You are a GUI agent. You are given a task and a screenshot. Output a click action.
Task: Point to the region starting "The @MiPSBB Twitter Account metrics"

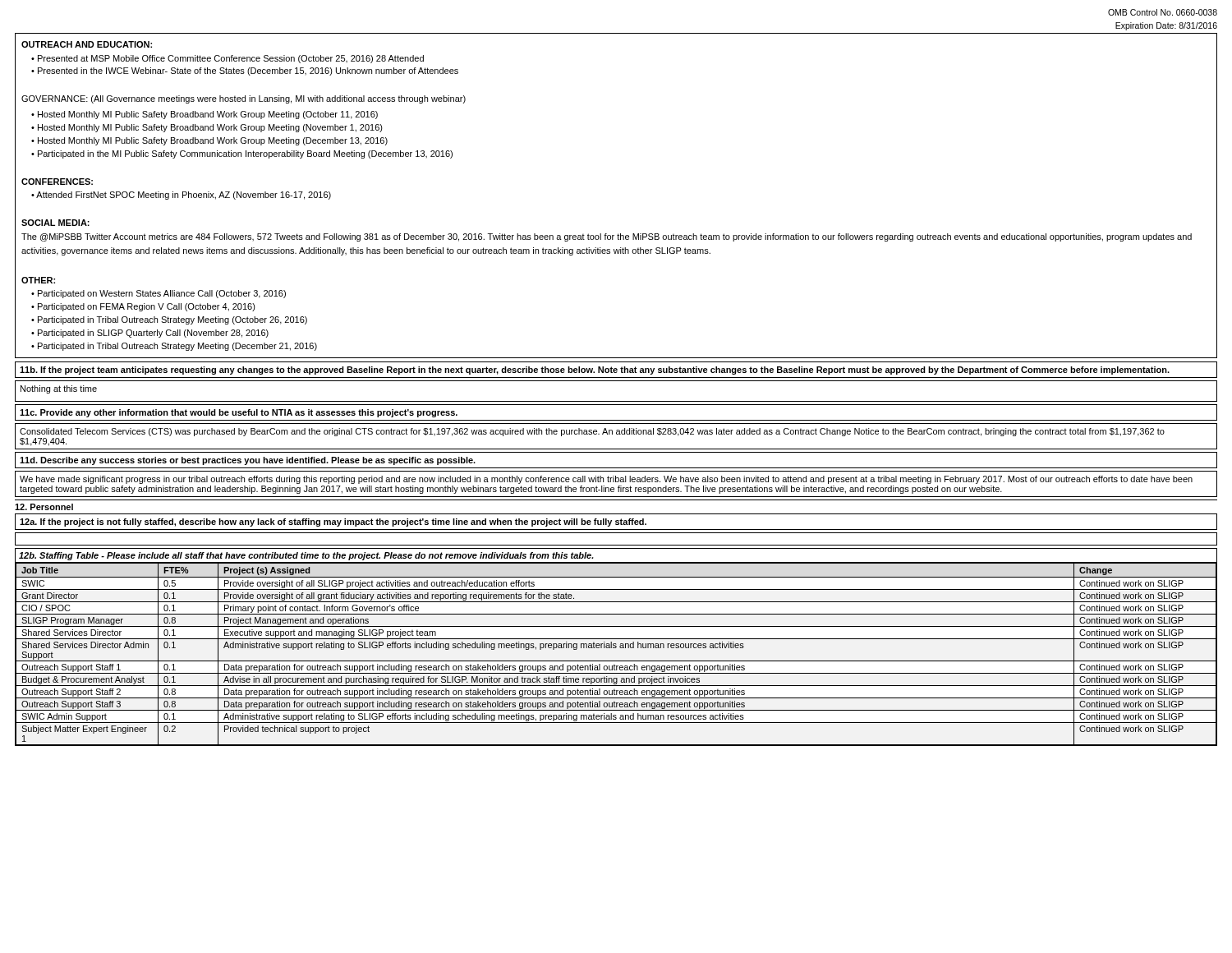pos(607,243)
